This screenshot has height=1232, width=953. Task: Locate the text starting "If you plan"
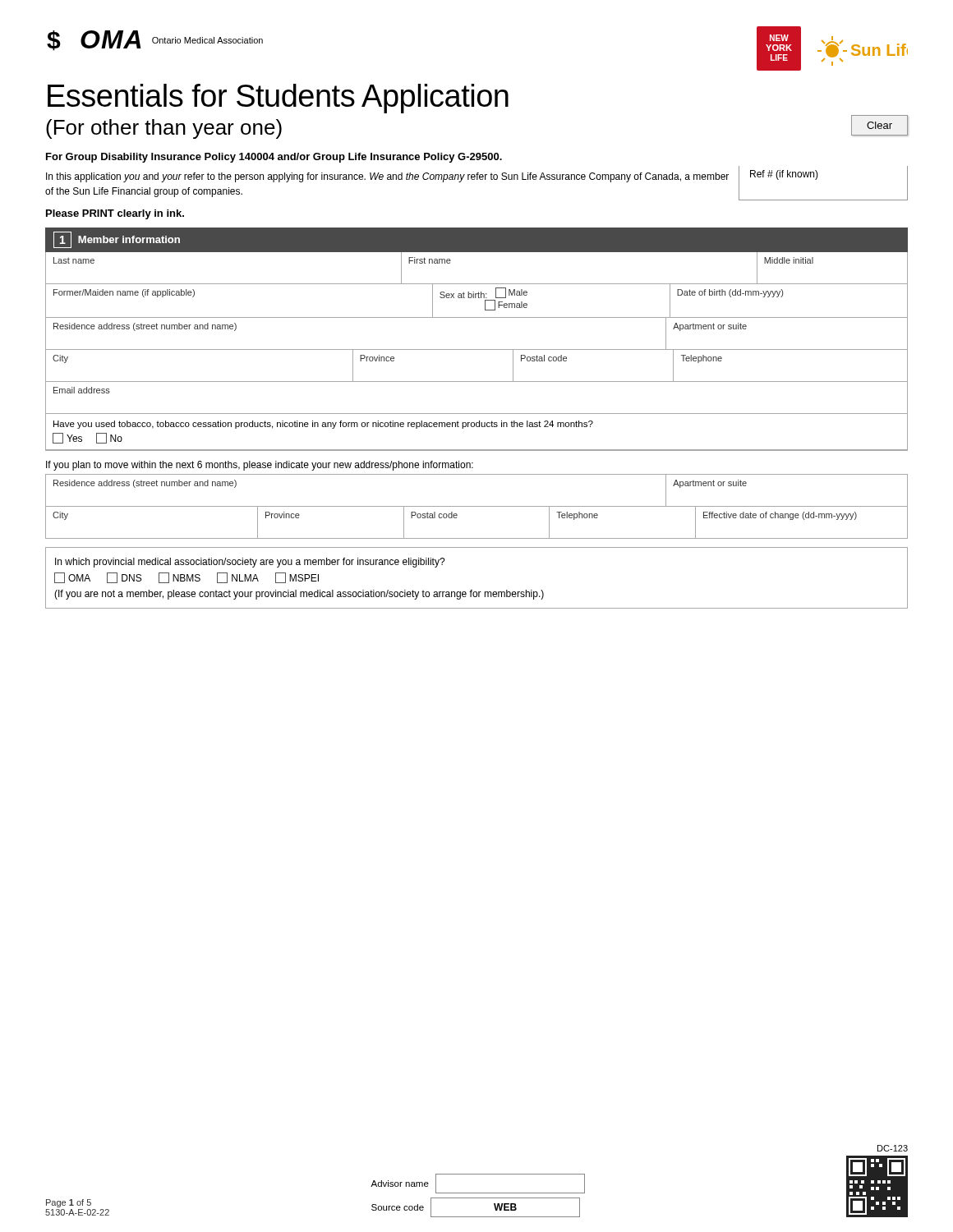tap(259, 465)
